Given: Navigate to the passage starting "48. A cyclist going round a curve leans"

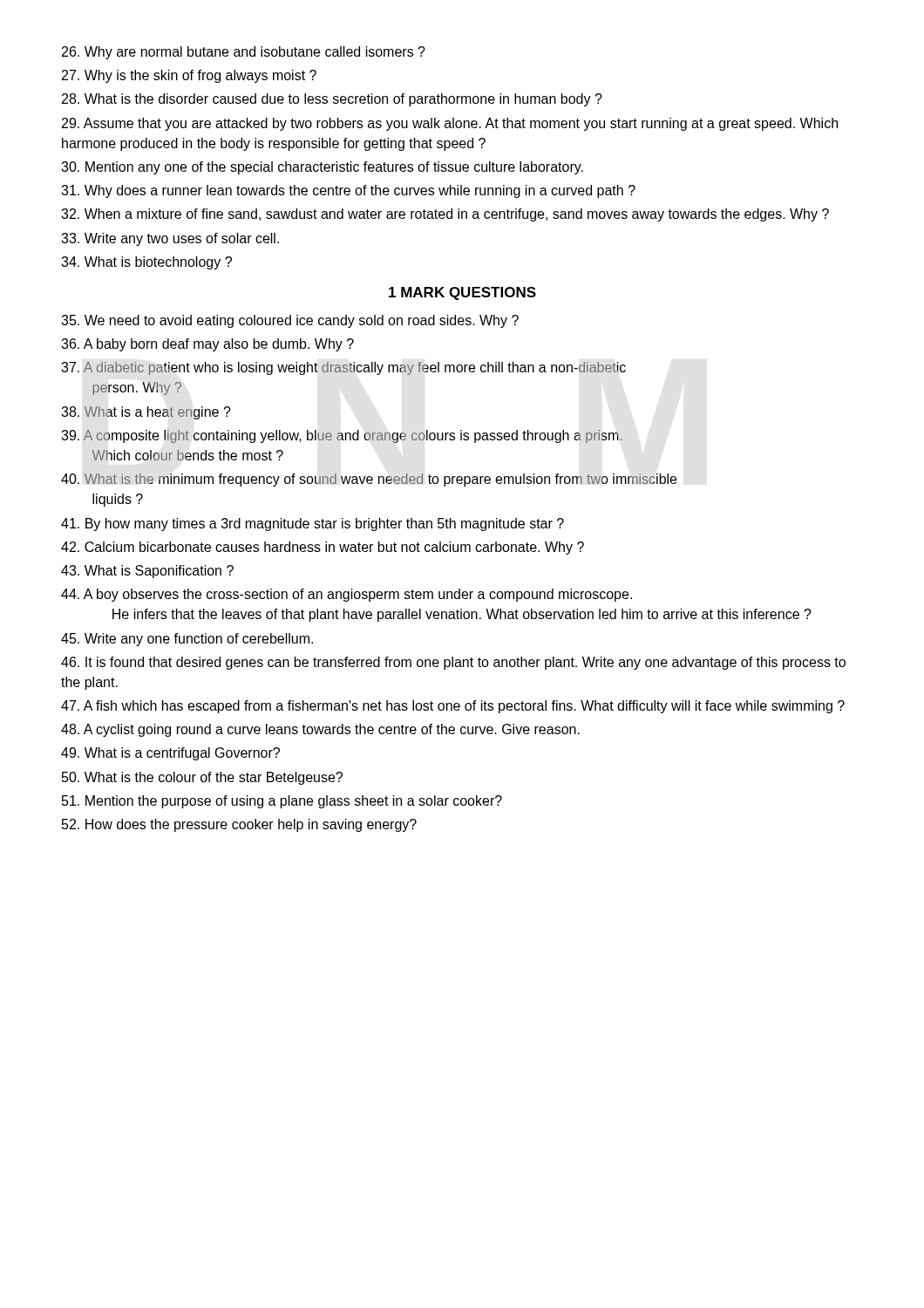Looking at the screenshot, I should (321, 730).
